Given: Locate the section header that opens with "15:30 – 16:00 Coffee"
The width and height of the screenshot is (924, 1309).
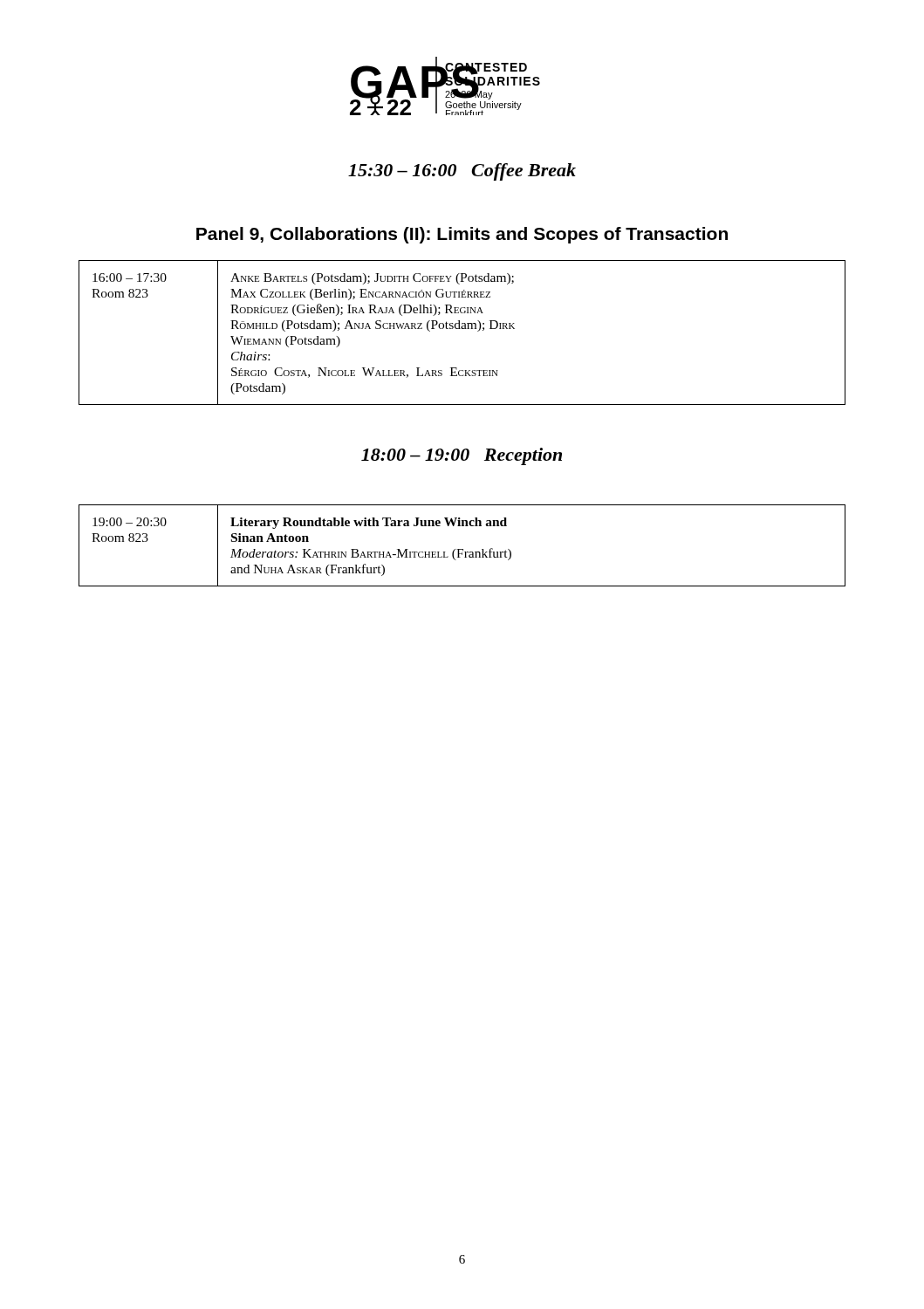Looking at the screenshot, I should click(462, 170).
